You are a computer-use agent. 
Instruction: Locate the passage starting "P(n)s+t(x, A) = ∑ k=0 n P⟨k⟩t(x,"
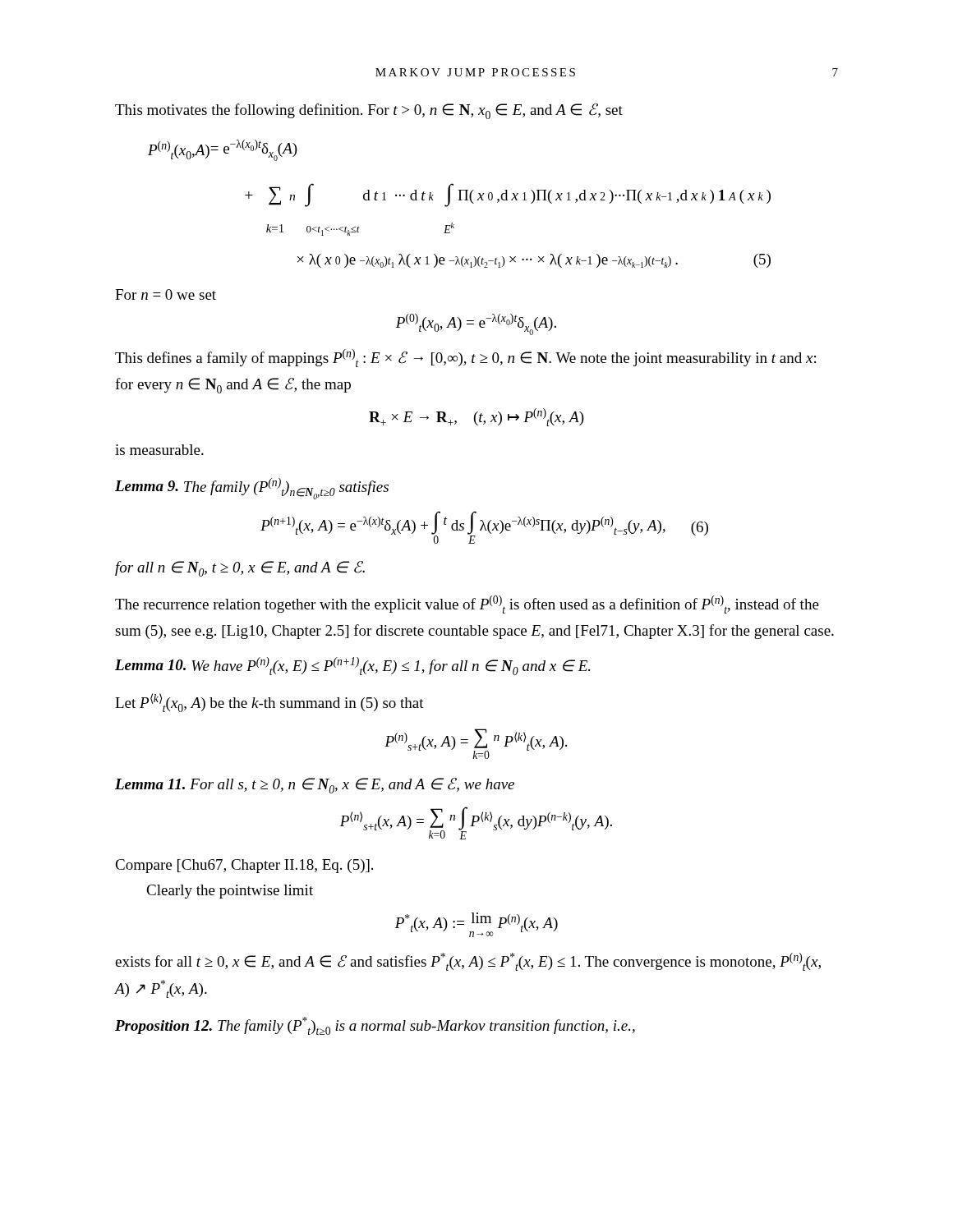point(476,743)
